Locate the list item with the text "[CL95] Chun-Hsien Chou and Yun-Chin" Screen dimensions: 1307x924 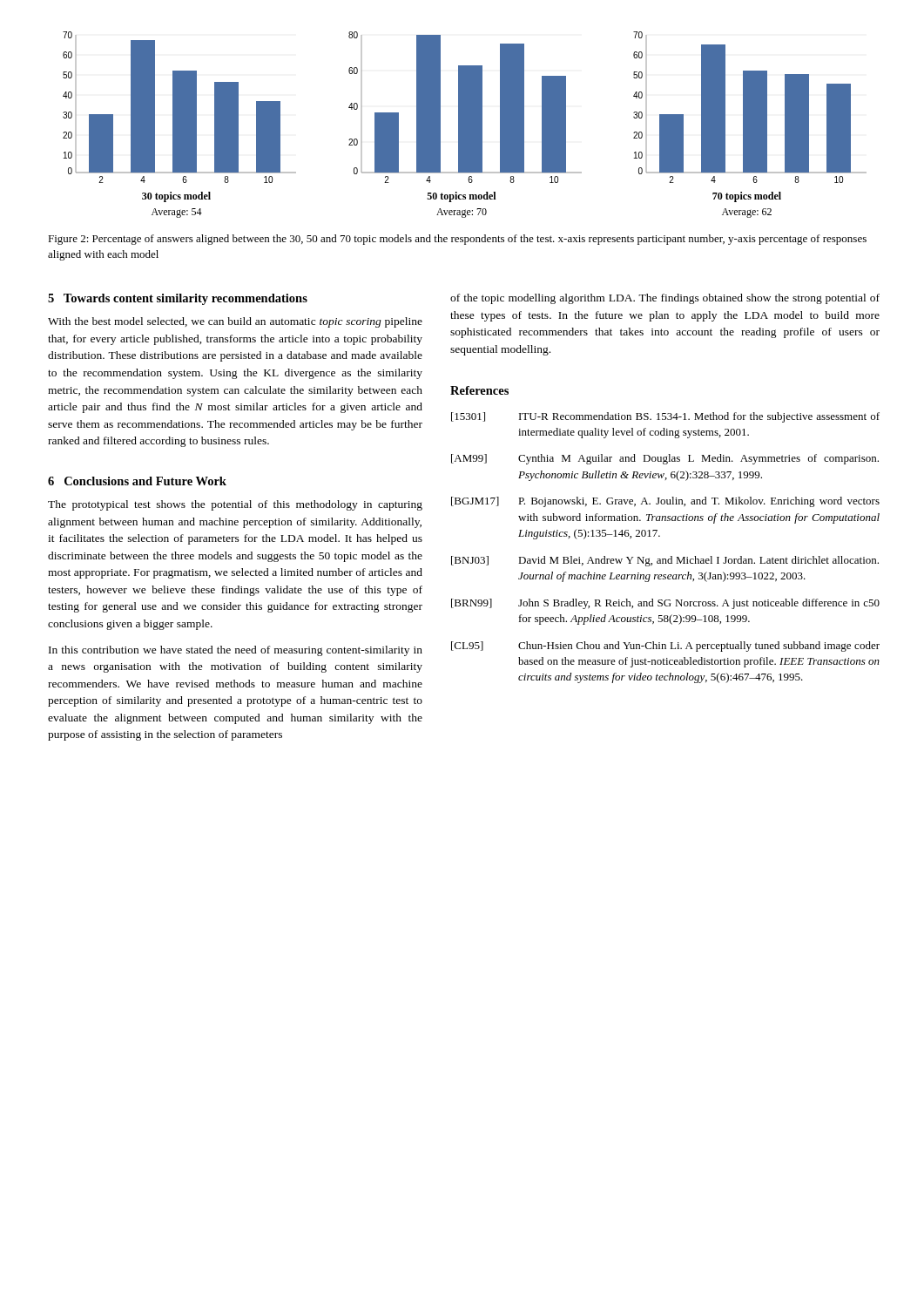pyautogui.click(x=665, y=662)
